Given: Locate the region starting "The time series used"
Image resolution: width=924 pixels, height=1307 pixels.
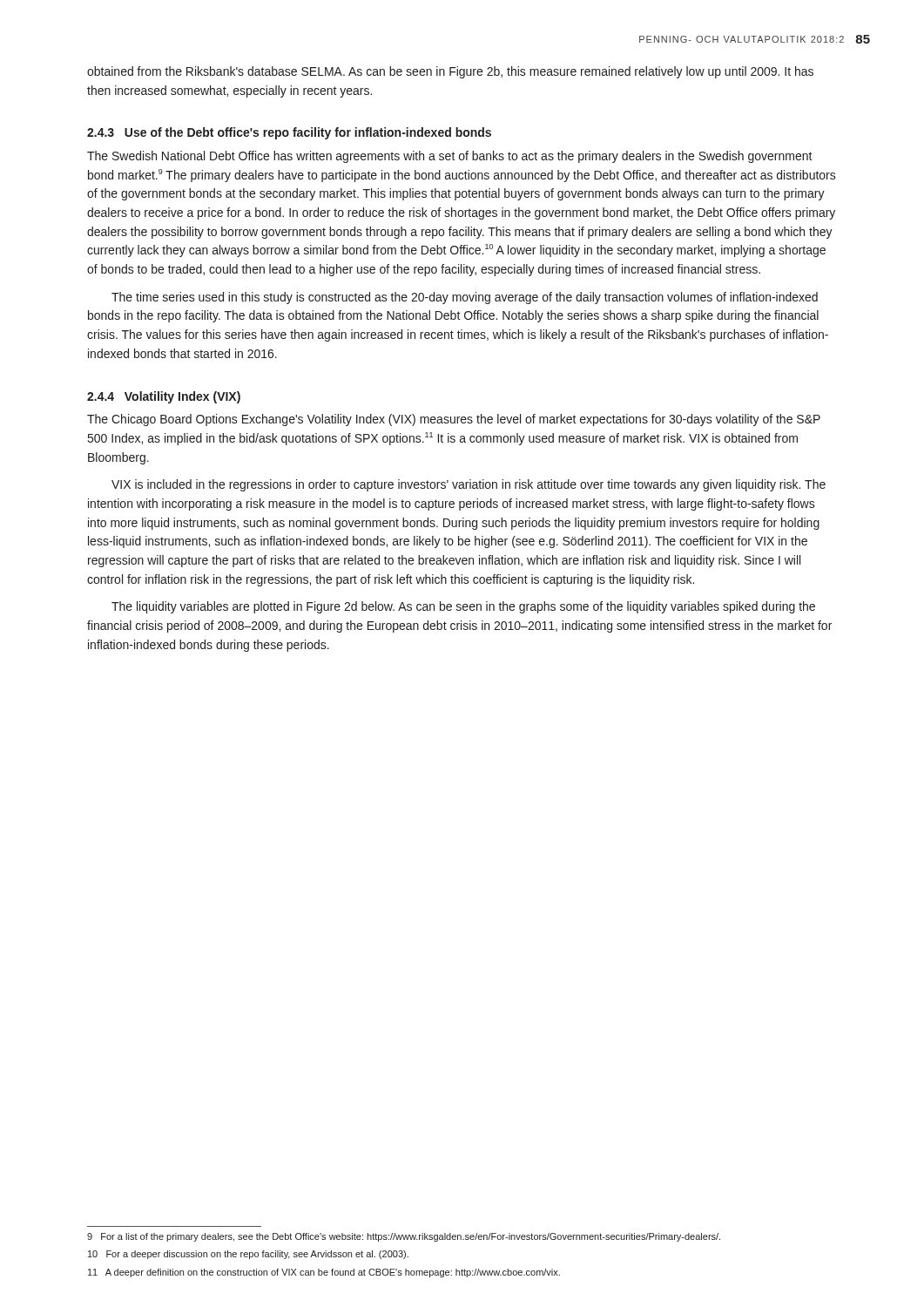Looking at the screenshot, I should [x=458, y=325].
